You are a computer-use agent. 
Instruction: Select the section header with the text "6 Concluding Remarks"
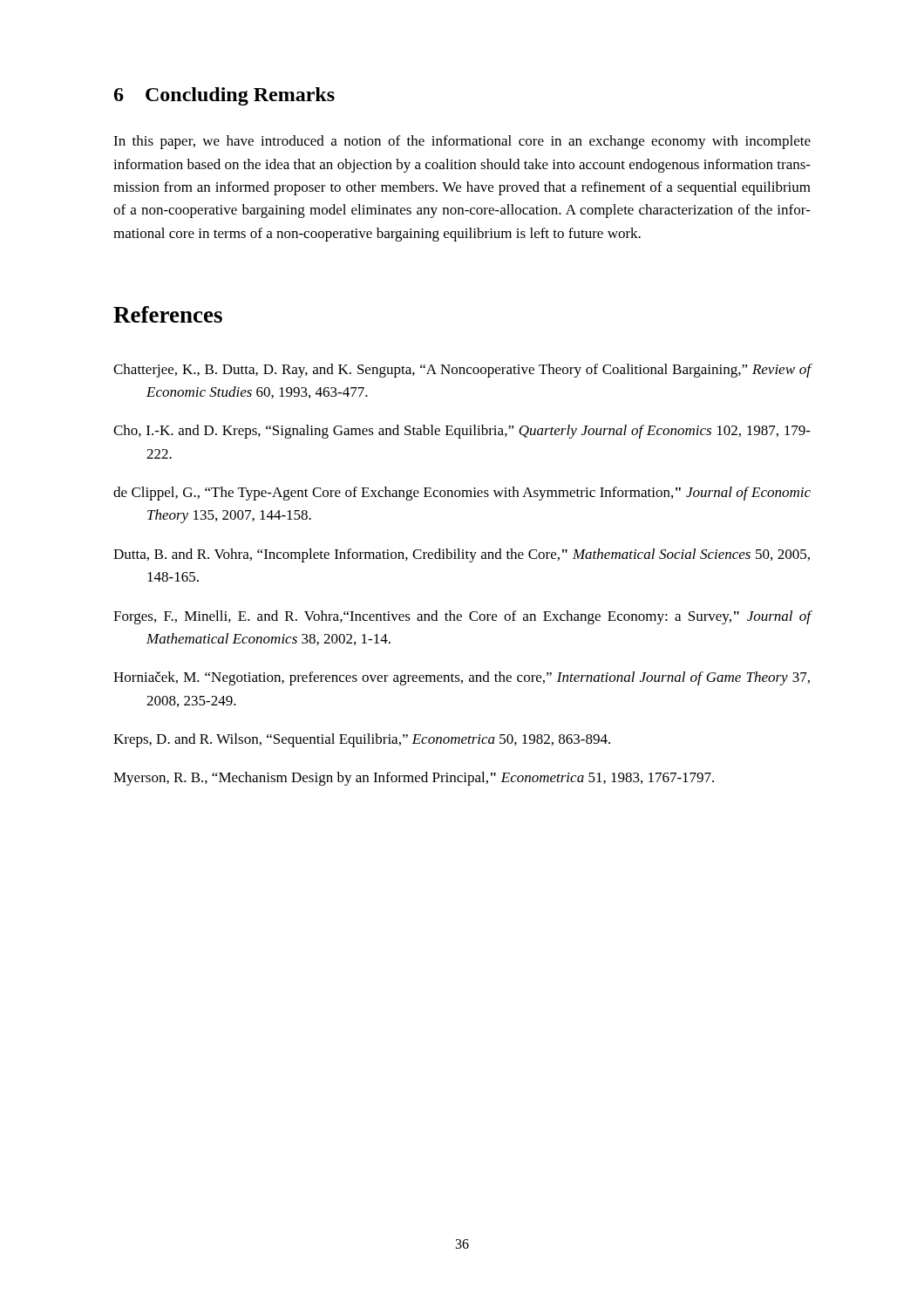224,94
